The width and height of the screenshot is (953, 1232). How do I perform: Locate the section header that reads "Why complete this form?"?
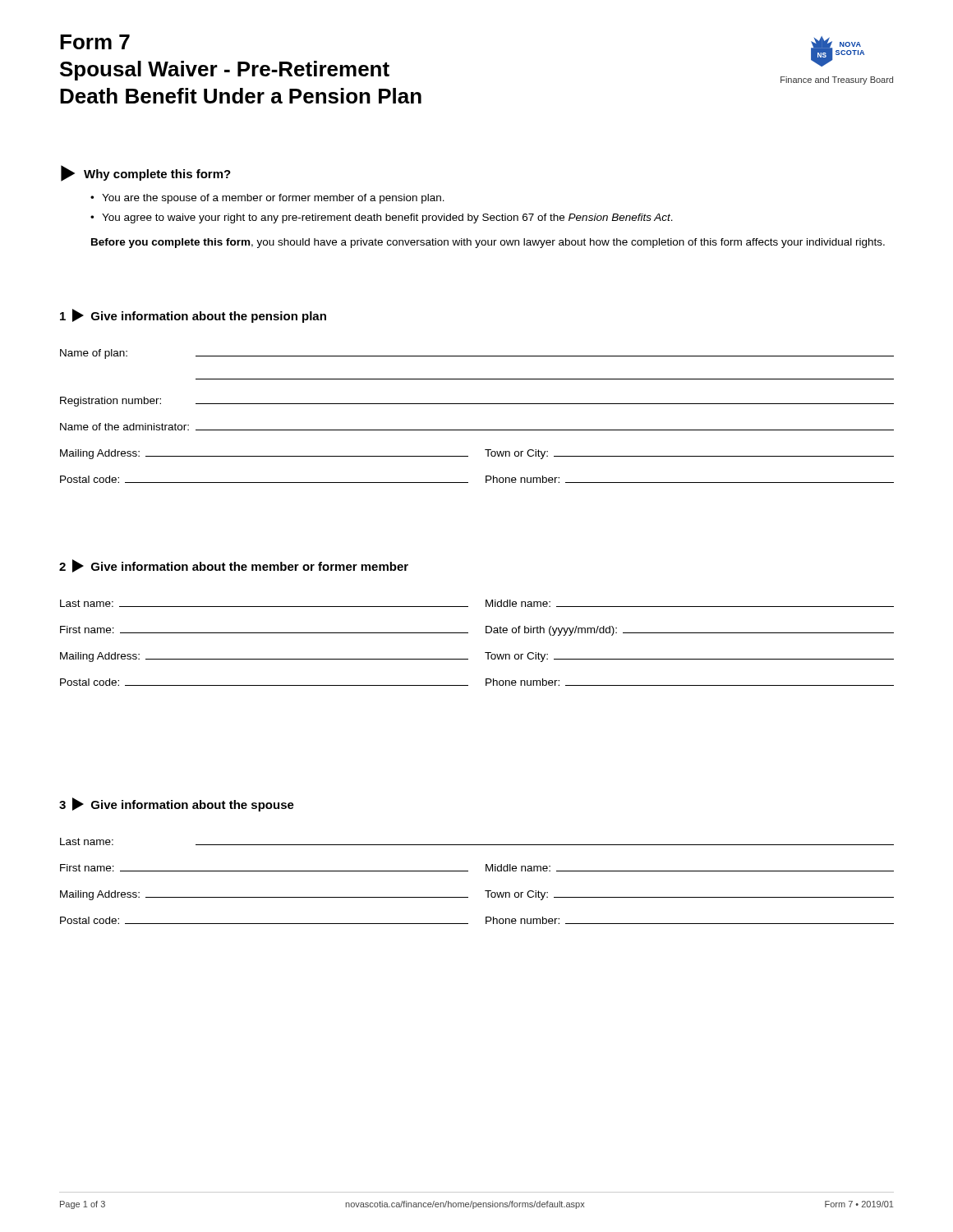coord(145,173)
